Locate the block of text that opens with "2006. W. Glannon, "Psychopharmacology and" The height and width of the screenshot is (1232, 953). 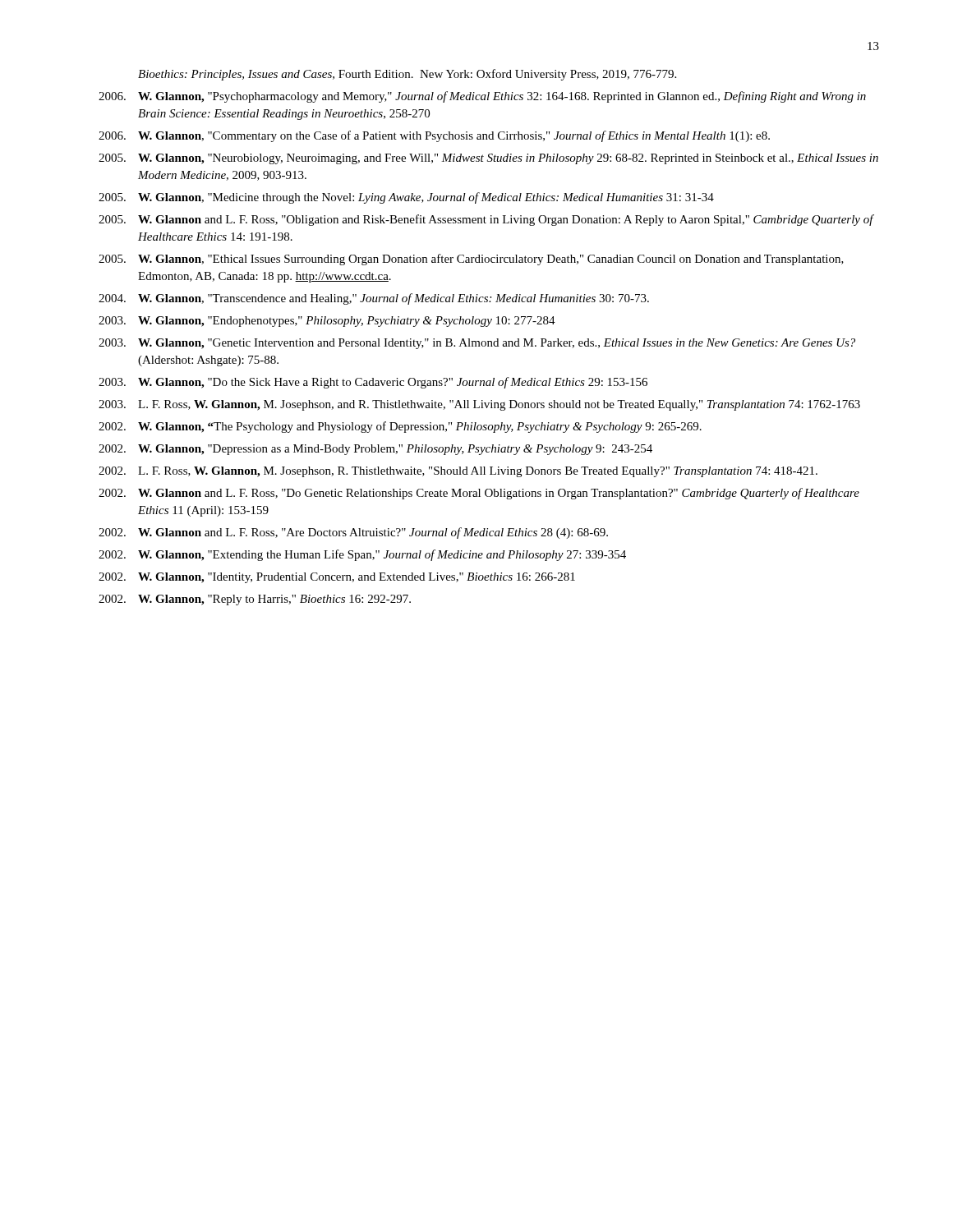tap(489, 105)
